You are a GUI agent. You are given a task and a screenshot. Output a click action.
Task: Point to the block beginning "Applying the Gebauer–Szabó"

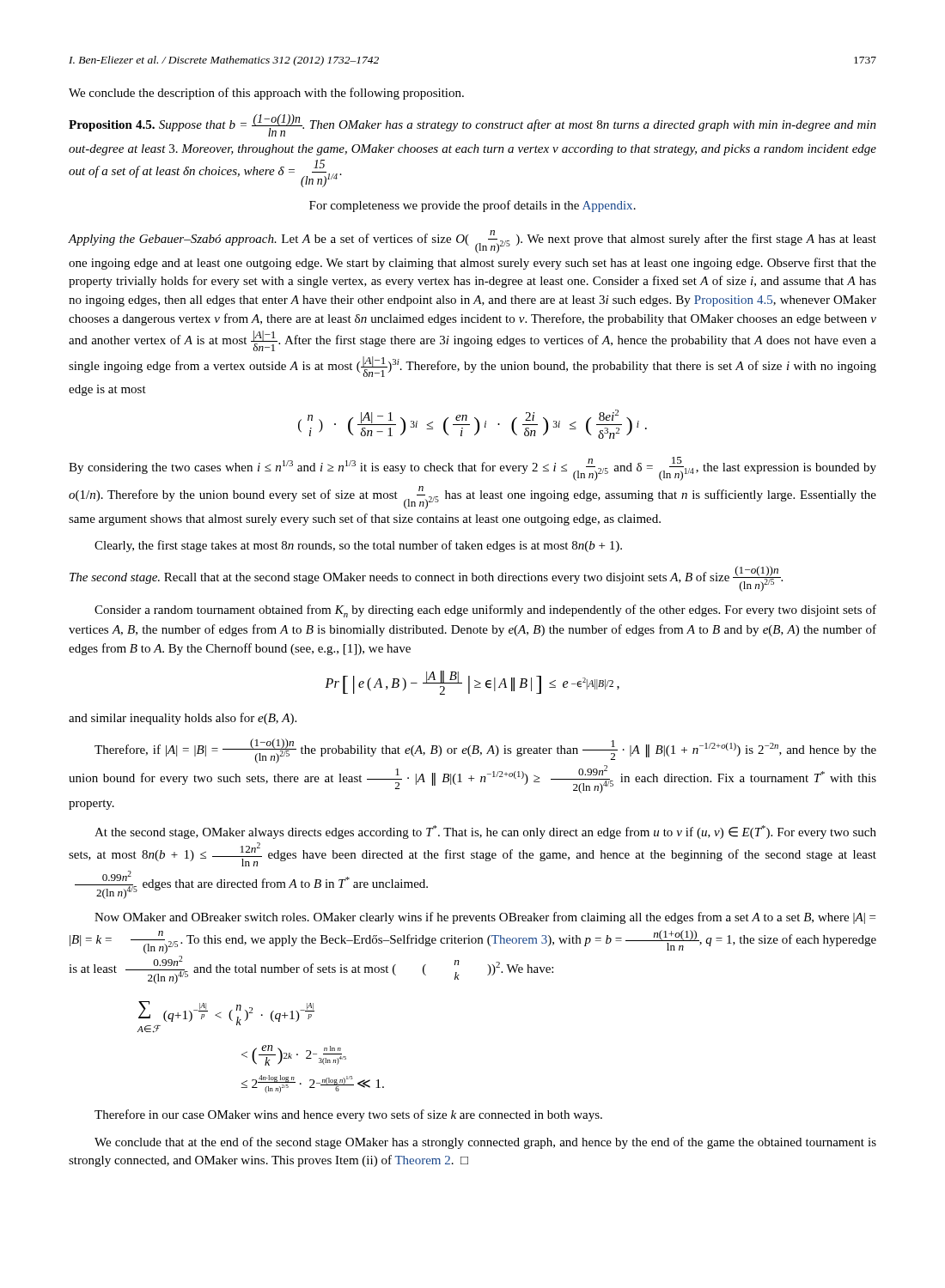(472, 311)
